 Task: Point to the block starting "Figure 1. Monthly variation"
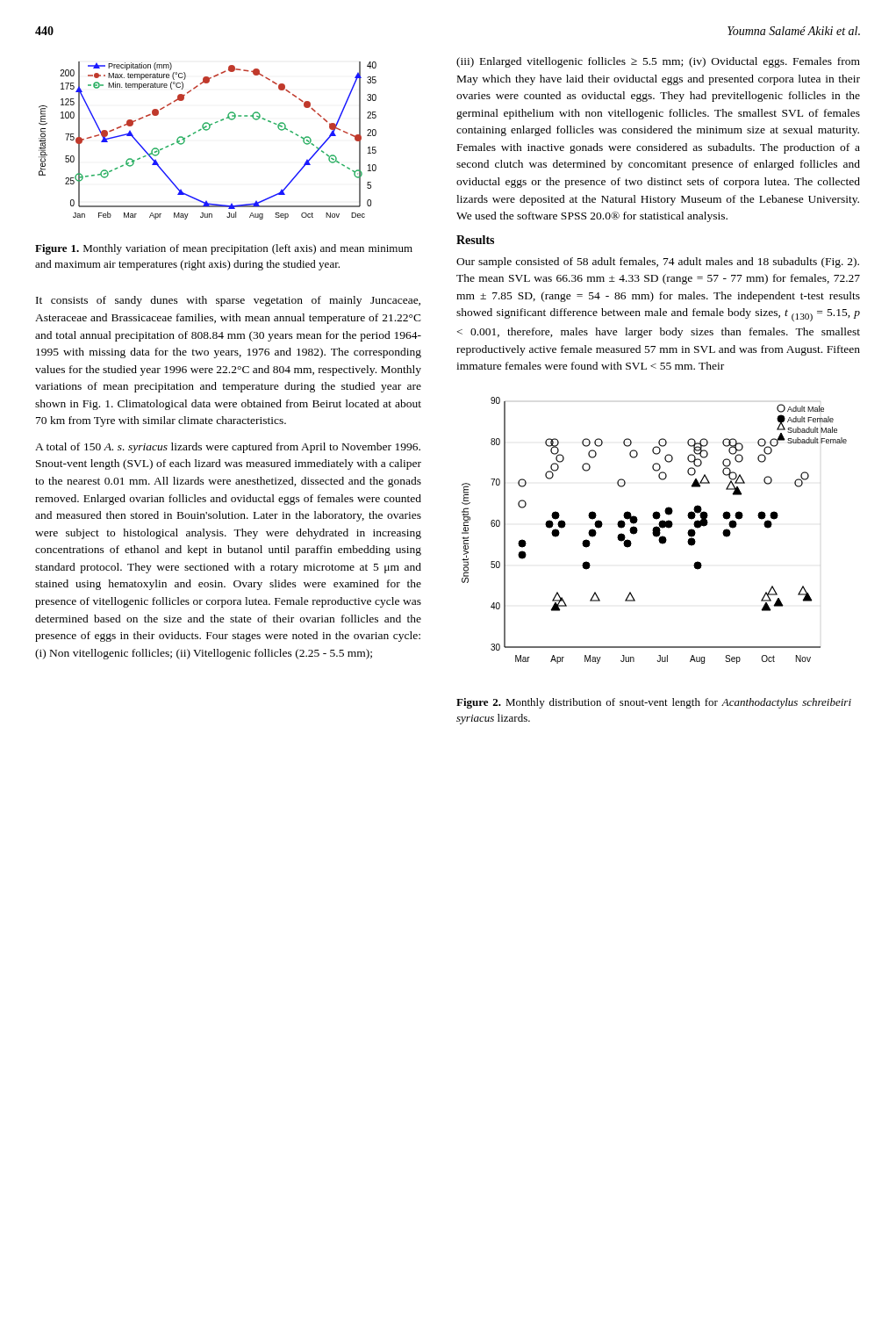224,256
